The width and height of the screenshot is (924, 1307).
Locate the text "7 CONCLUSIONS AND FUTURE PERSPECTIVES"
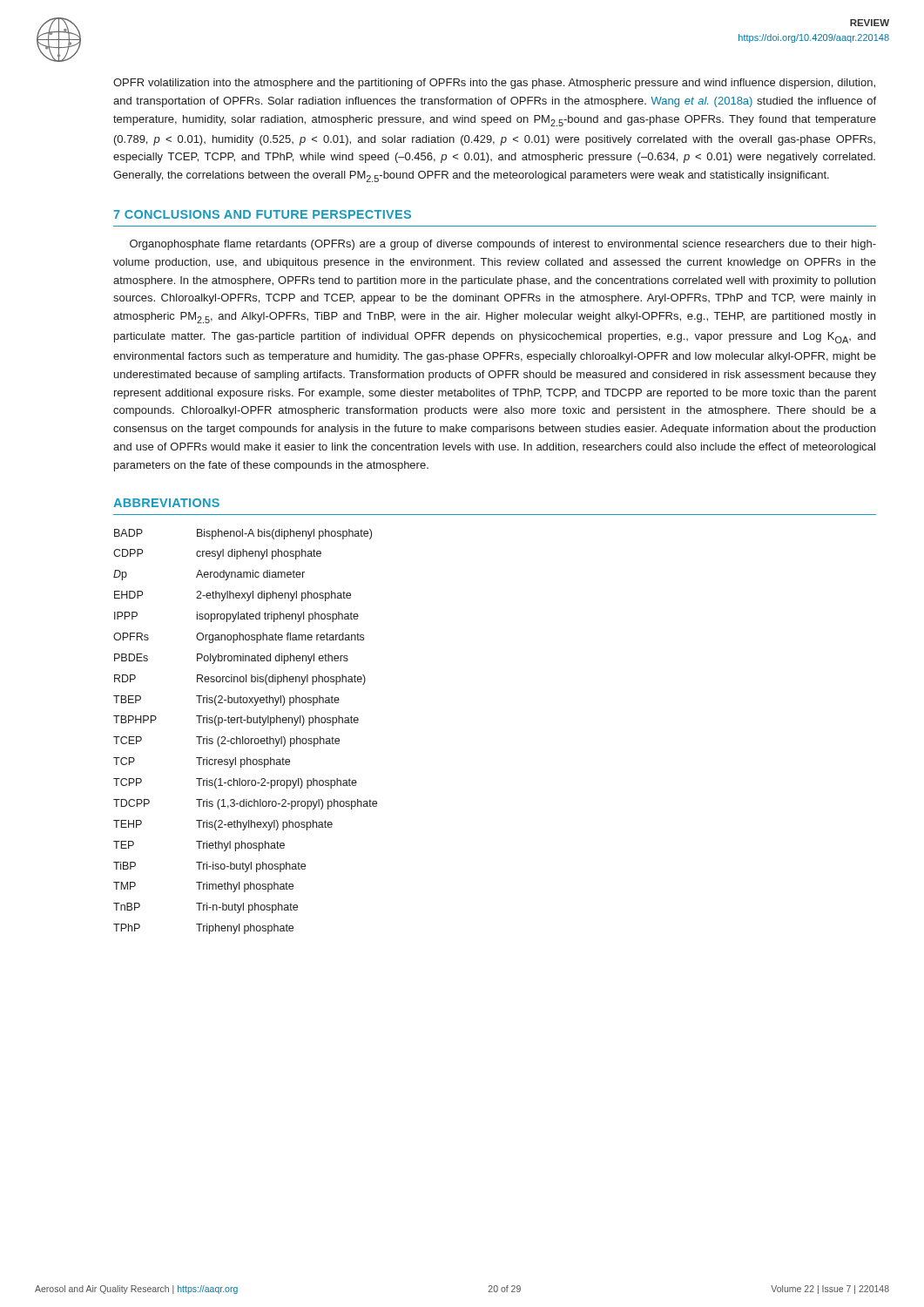263,214
